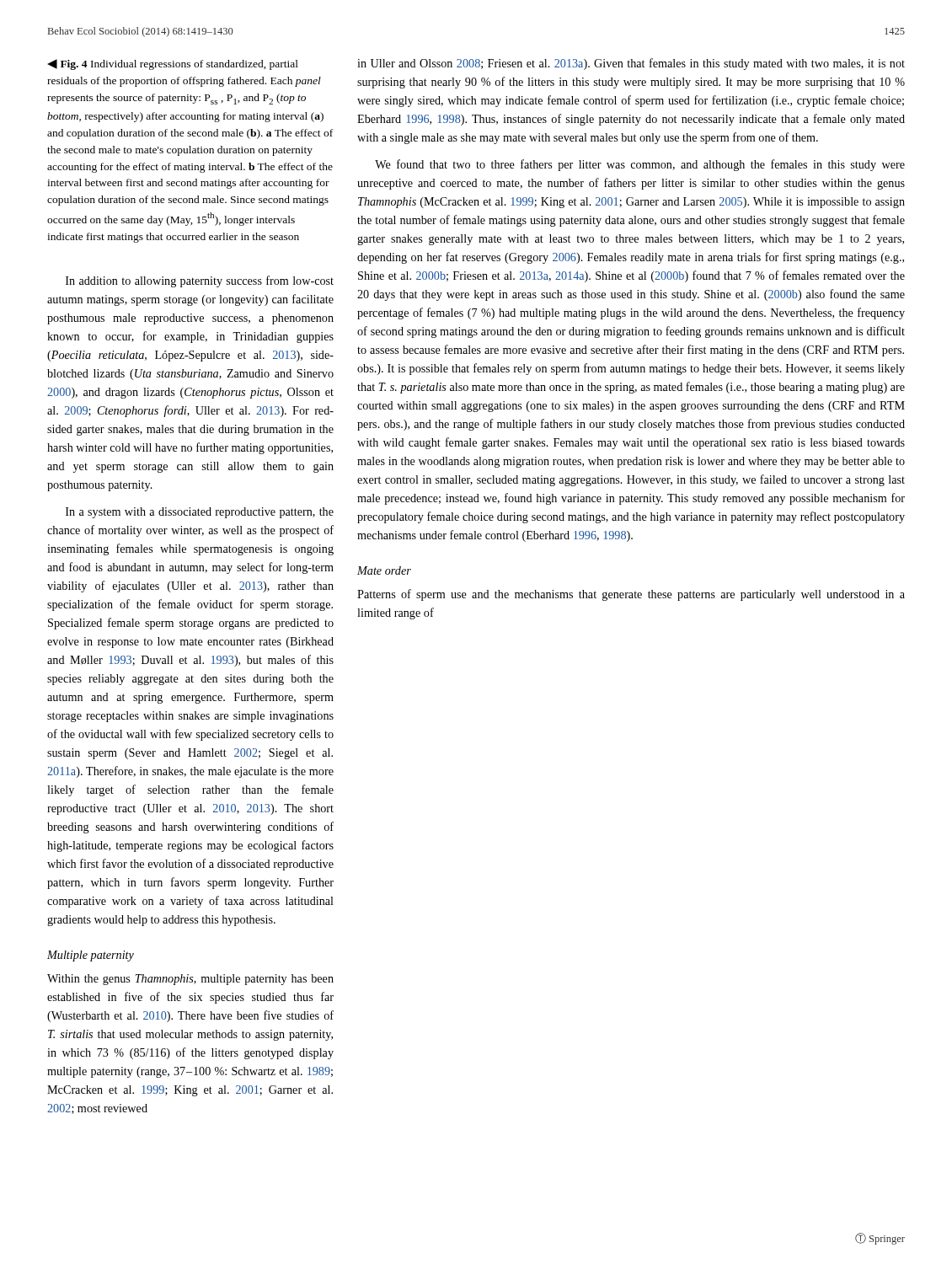This screenshot has height=1264, width=952.
Task: Point to the caption beginning "◀ Fig. 4 Individual regressions of standardized,"
Action: pos(190,149)
